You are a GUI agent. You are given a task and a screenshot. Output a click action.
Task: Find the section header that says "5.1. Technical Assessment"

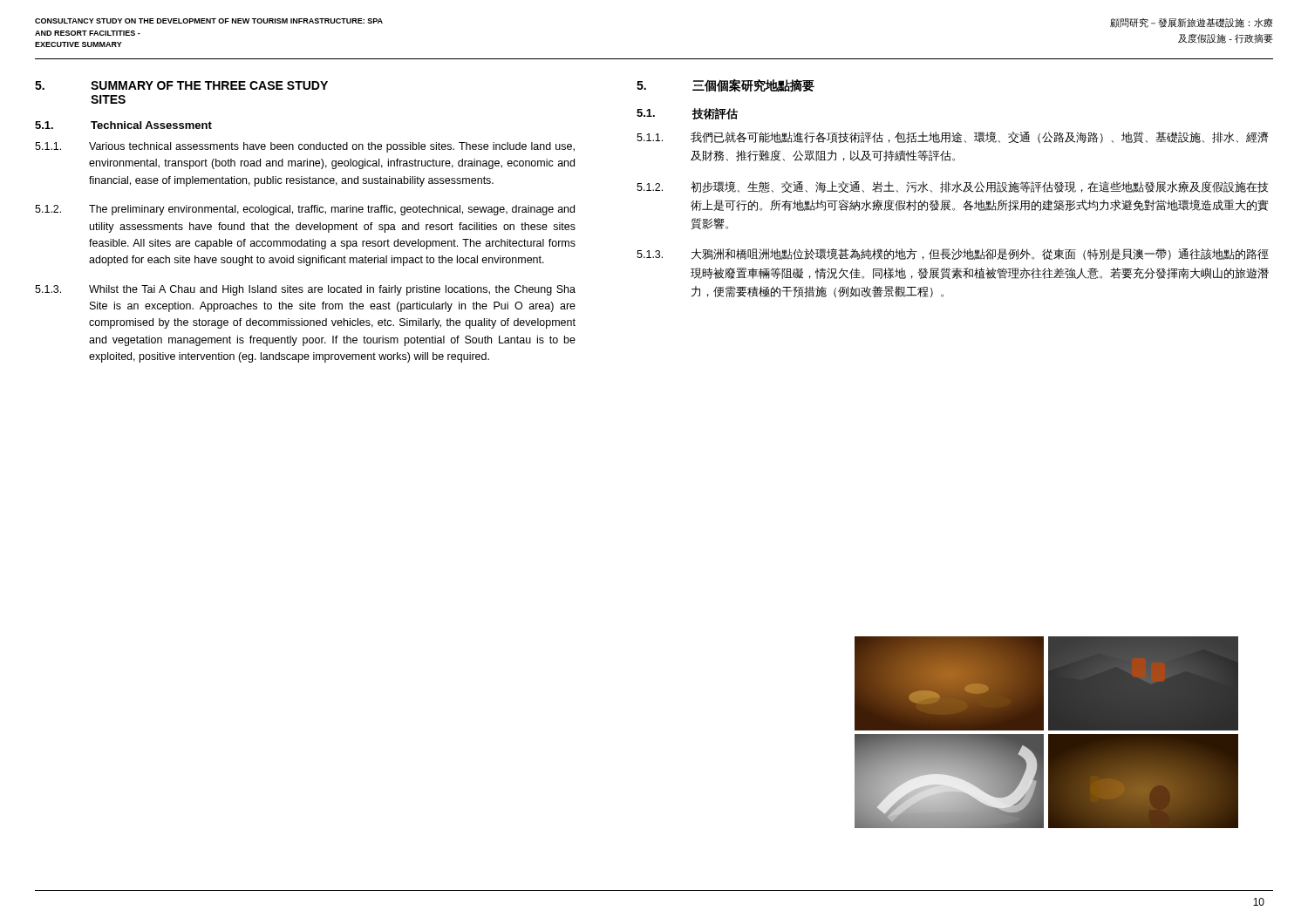point(123,125)
